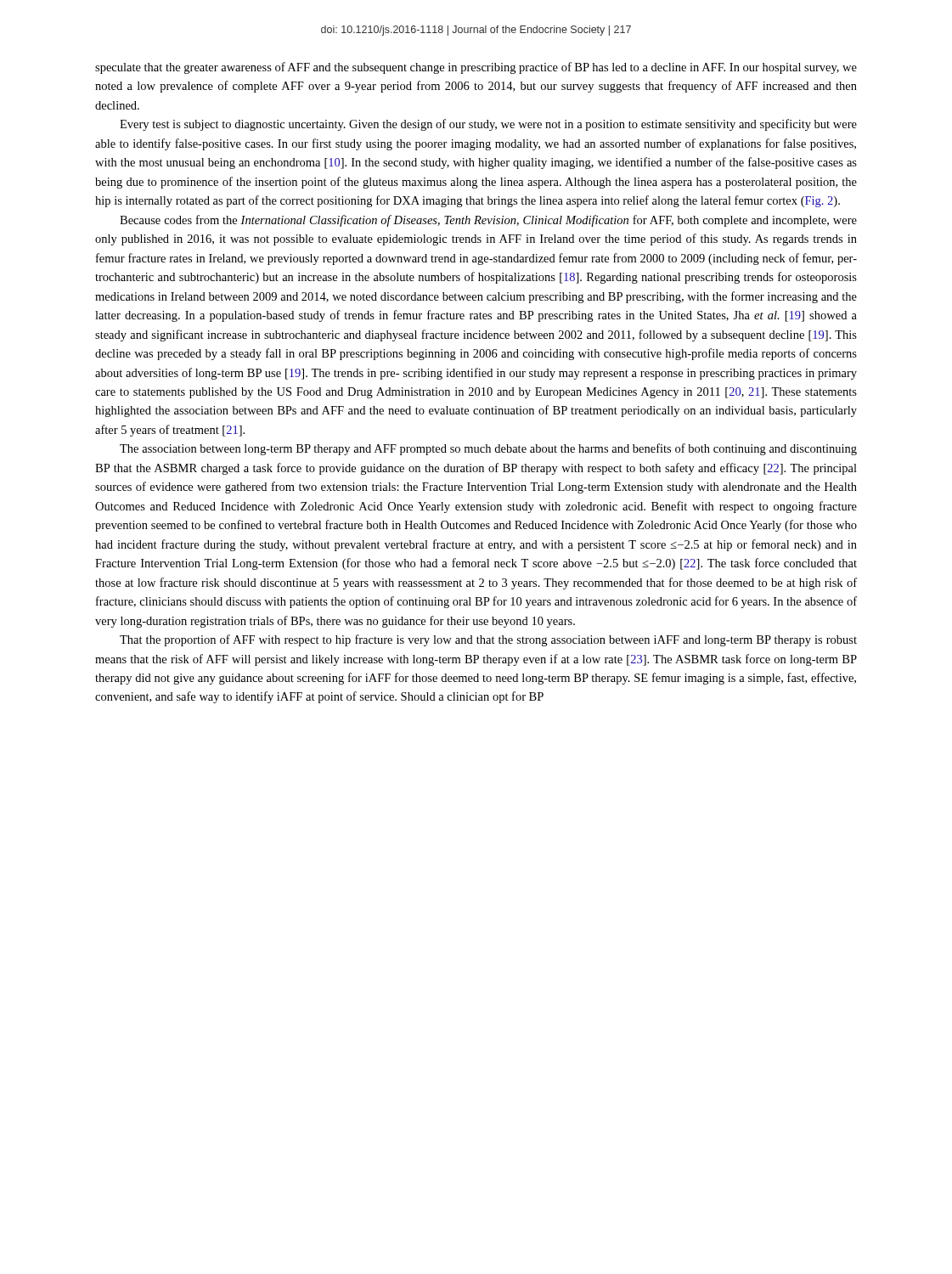Click the passage that begins "That the proportion"
This screenshot has width=952, height=1274.
[476, 668]
